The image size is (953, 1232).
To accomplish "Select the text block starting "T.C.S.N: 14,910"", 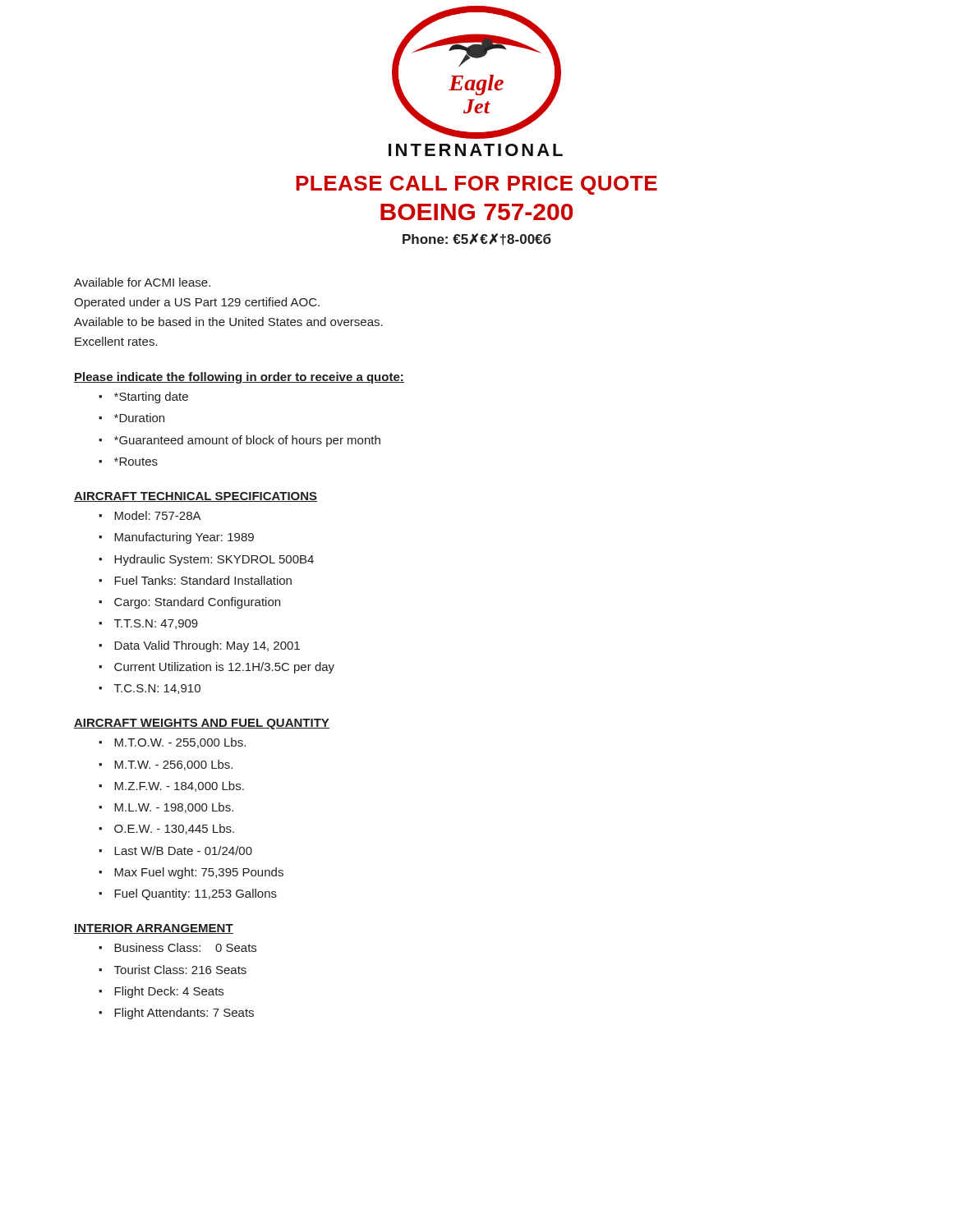I will [x=157, y=688].
